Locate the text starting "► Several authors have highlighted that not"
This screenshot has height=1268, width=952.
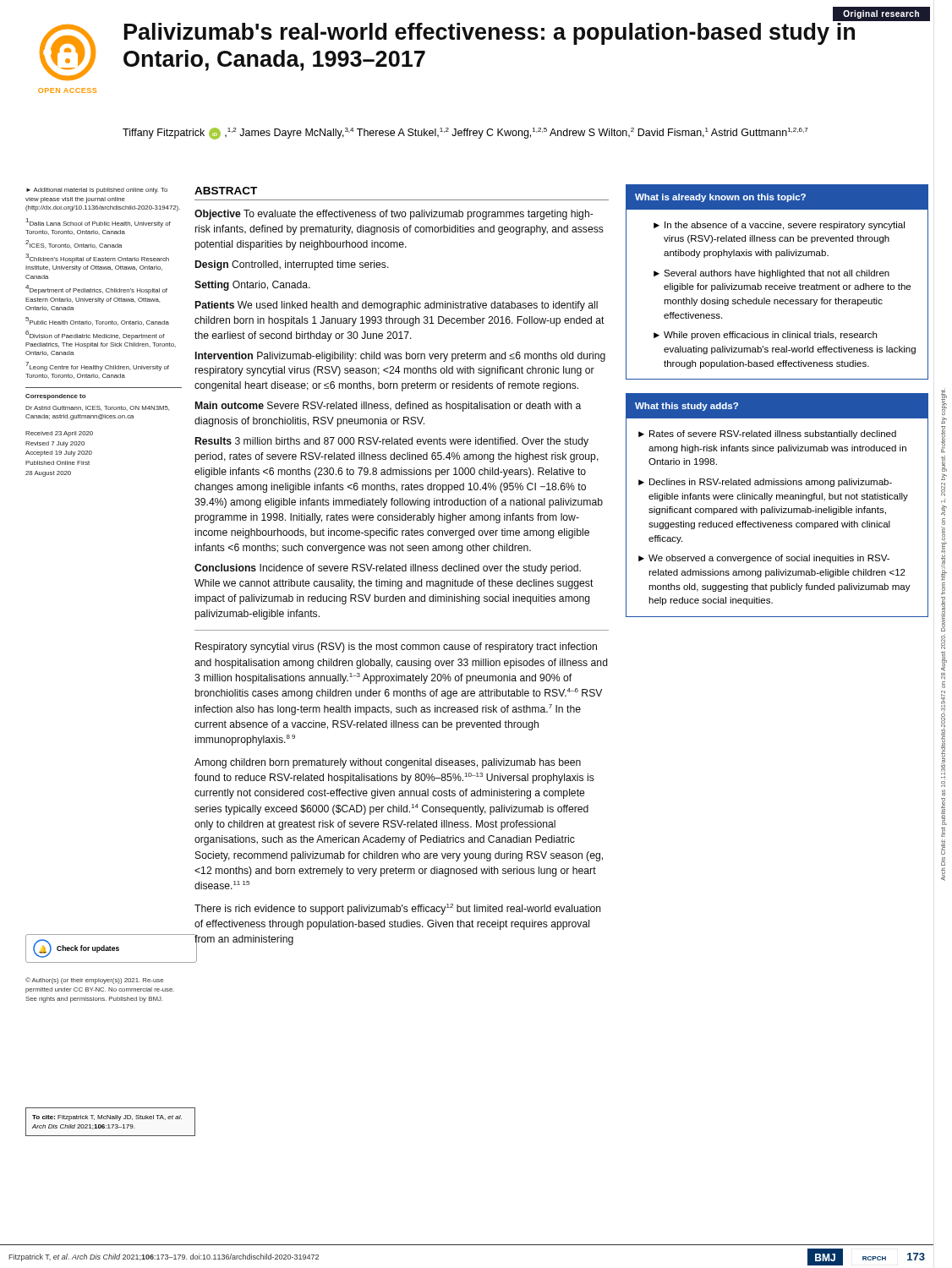click(x=782, y=293)
